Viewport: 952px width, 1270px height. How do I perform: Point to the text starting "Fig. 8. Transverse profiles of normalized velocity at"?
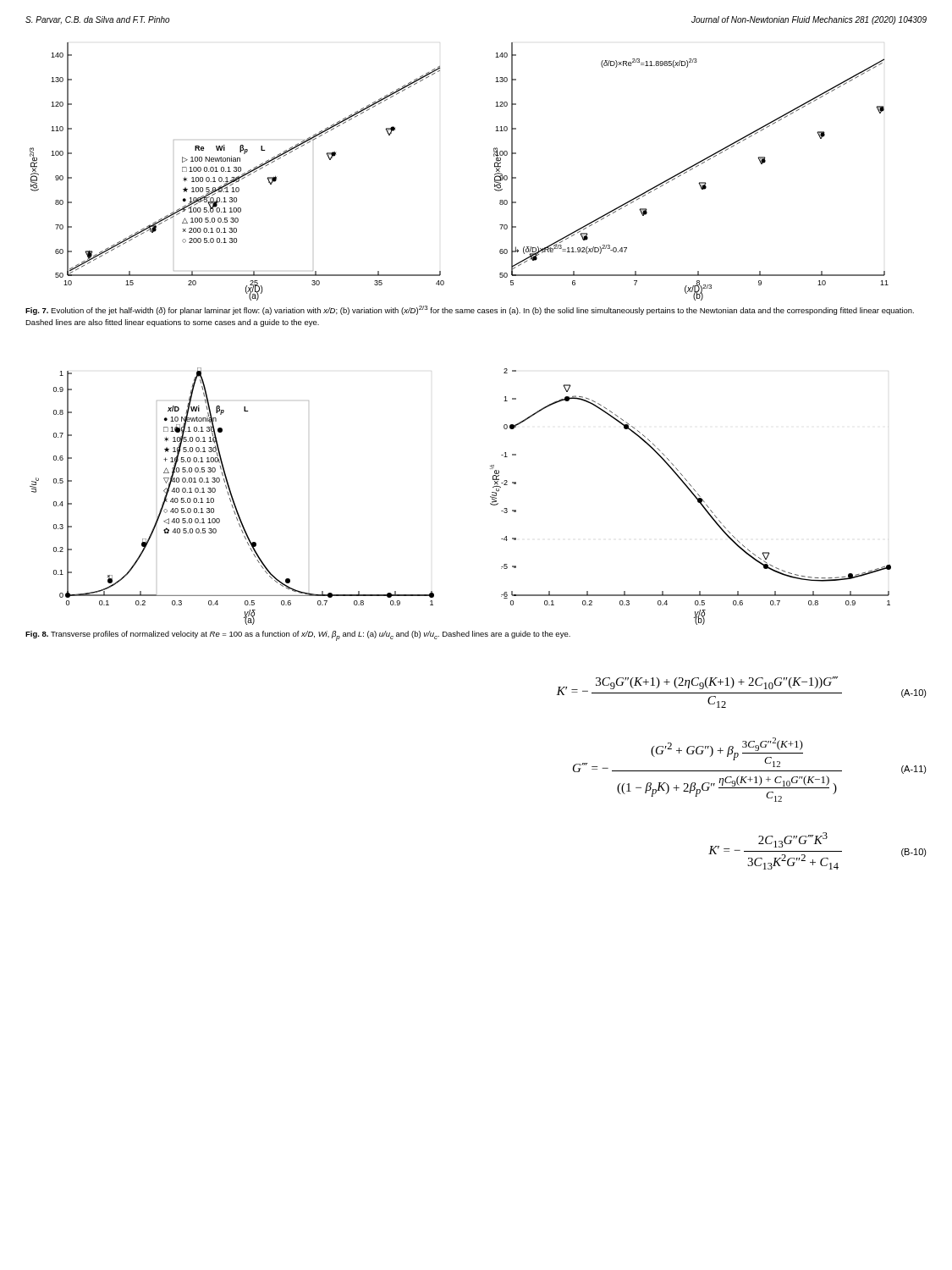(x=298, y=635)
